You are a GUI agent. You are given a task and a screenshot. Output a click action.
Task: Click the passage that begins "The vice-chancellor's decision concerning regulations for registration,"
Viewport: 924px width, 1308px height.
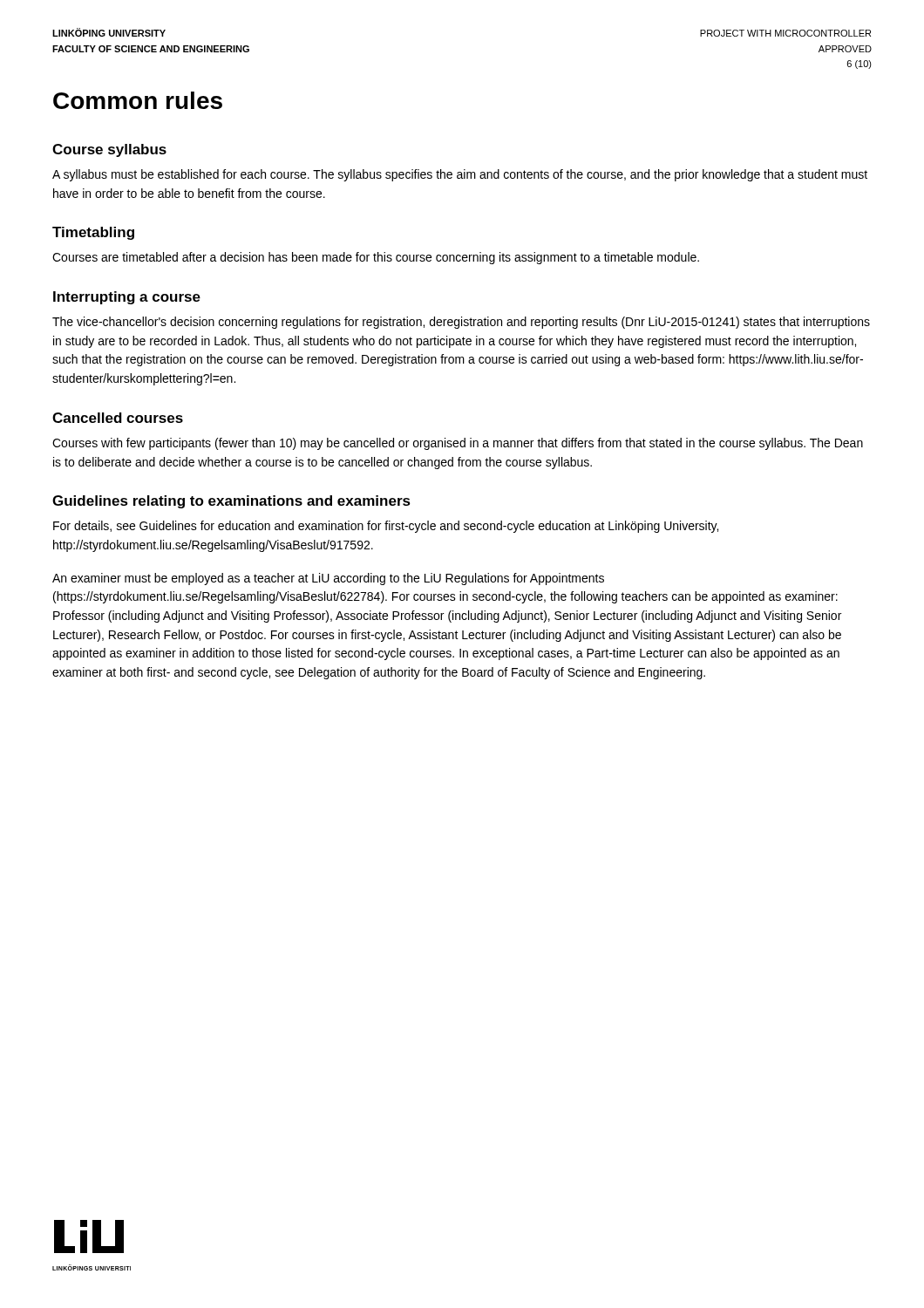click(462, 351)
